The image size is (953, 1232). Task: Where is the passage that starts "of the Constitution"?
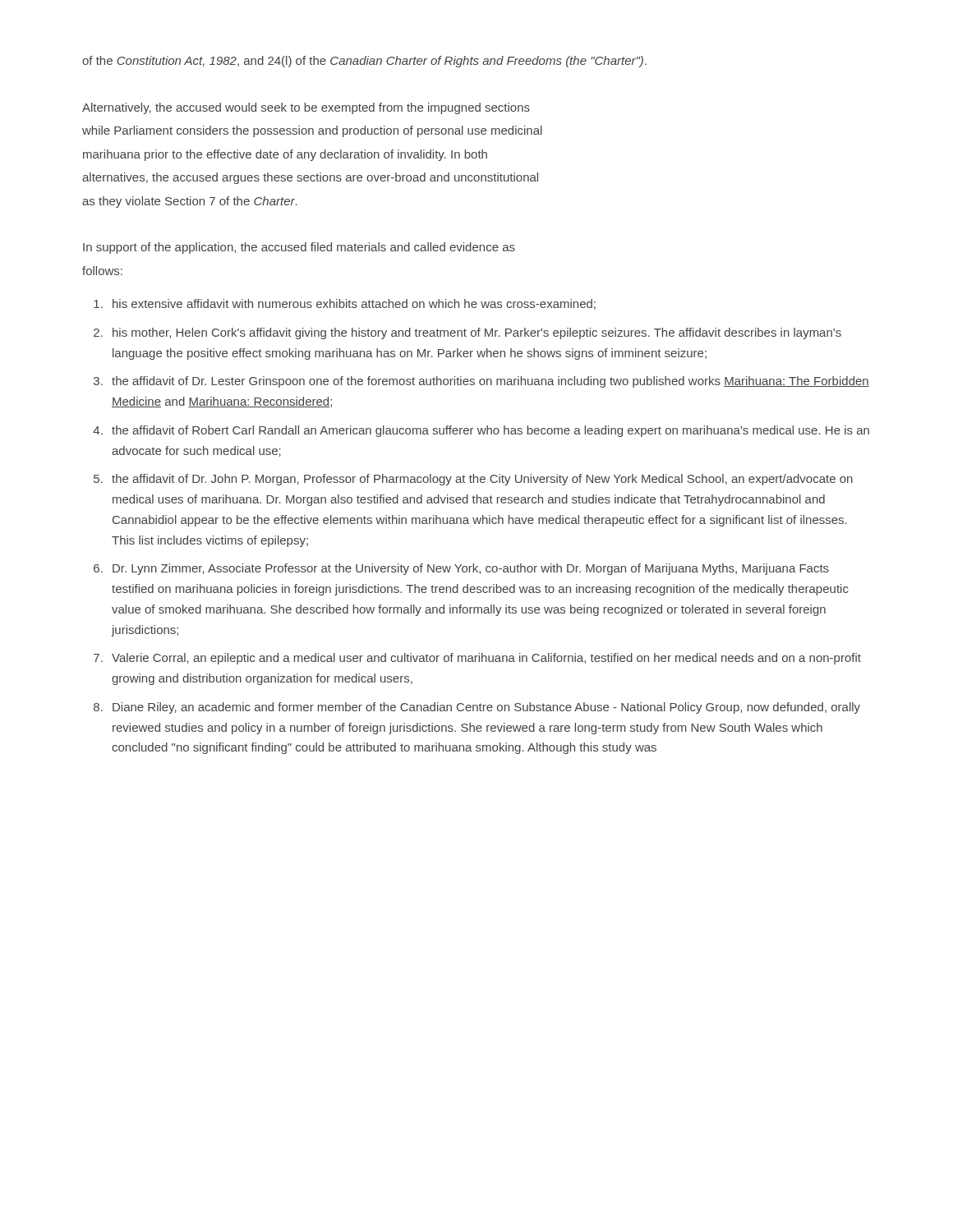pos(365,60)
